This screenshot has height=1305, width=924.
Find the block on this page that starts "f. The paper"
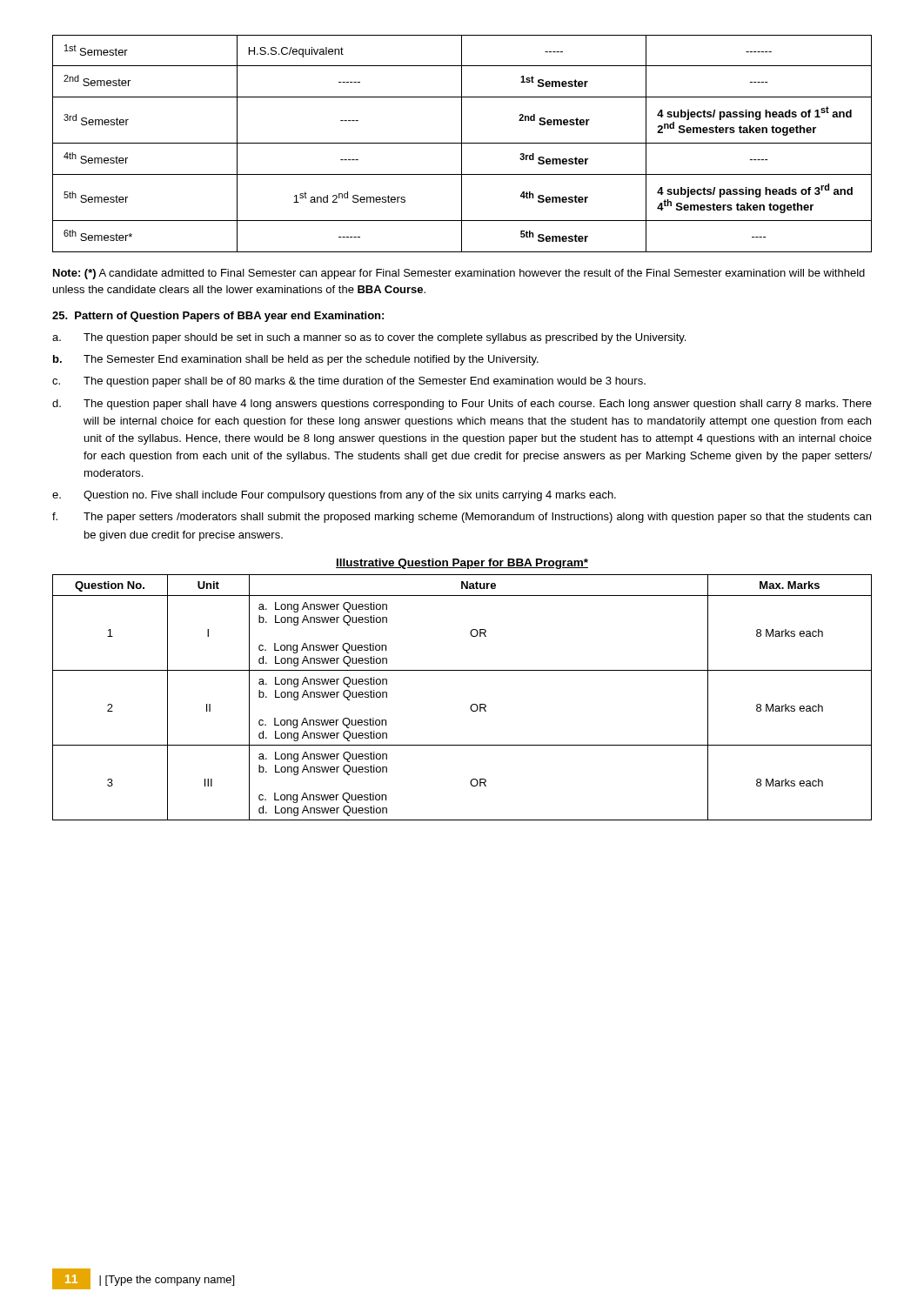pos(462,526)
